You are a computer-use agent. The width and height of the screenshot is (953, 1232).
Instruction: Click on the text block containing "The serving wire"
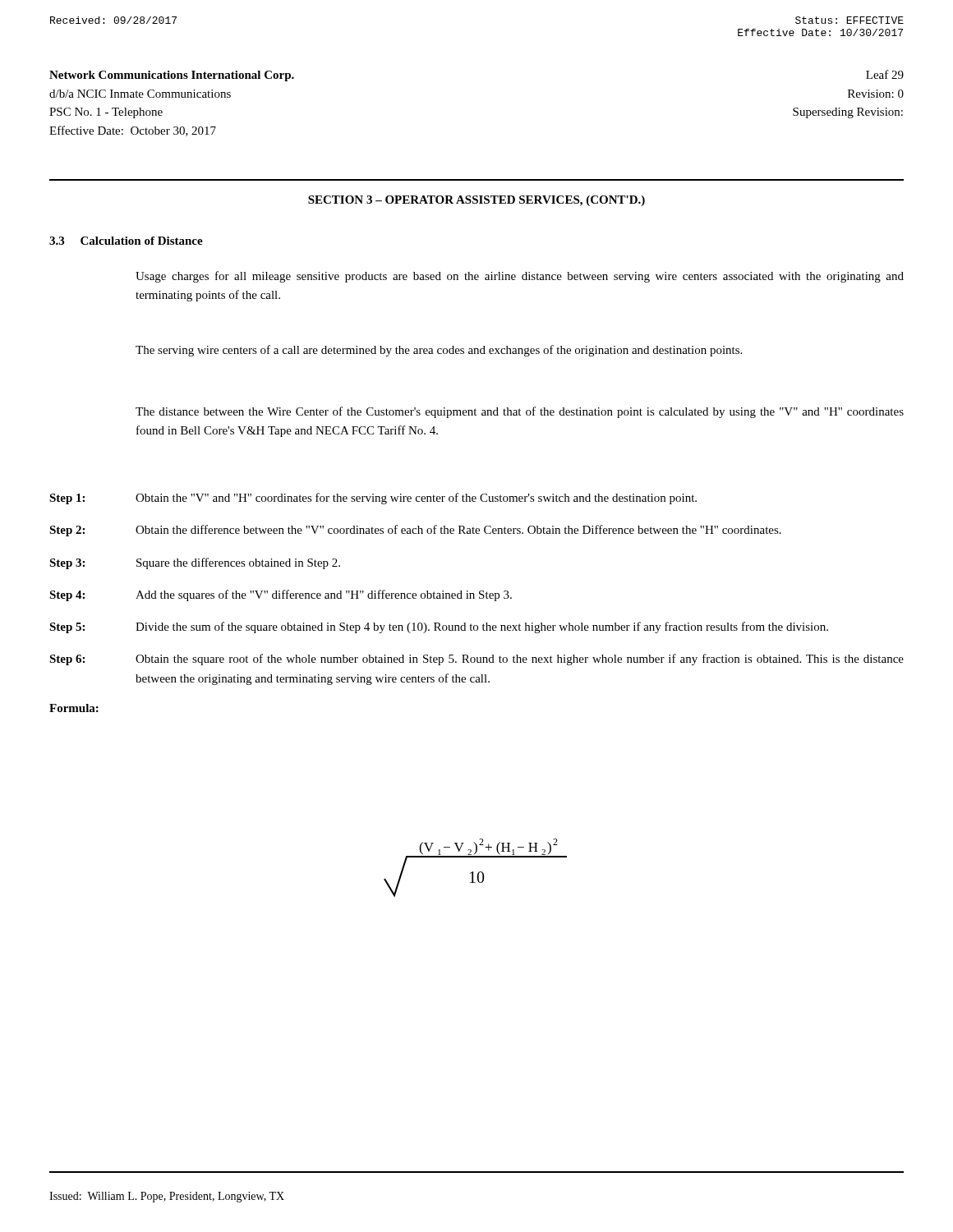[x=439, y=350]
